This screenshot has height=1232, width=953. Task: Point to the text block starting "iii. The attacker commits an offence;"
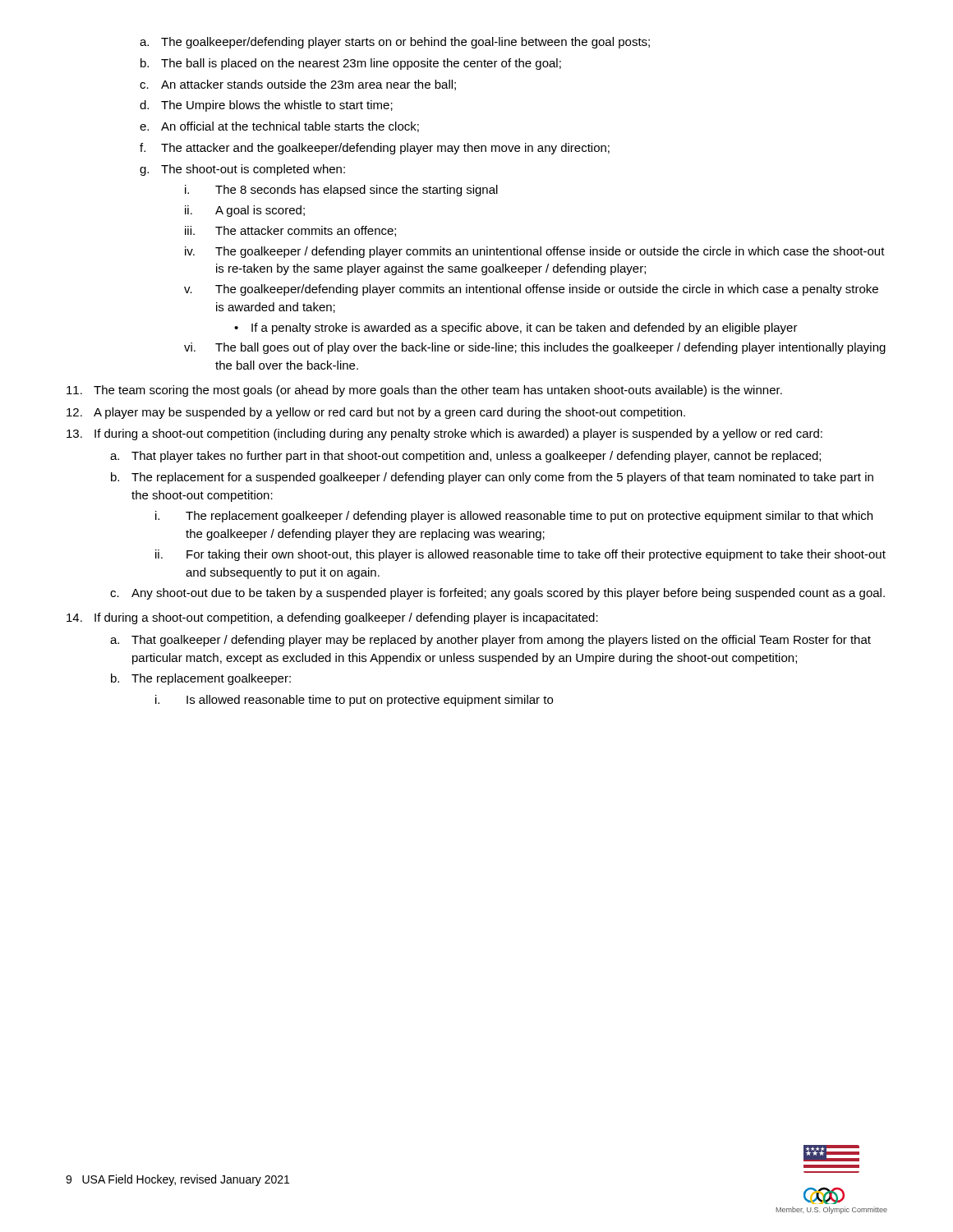291,230
